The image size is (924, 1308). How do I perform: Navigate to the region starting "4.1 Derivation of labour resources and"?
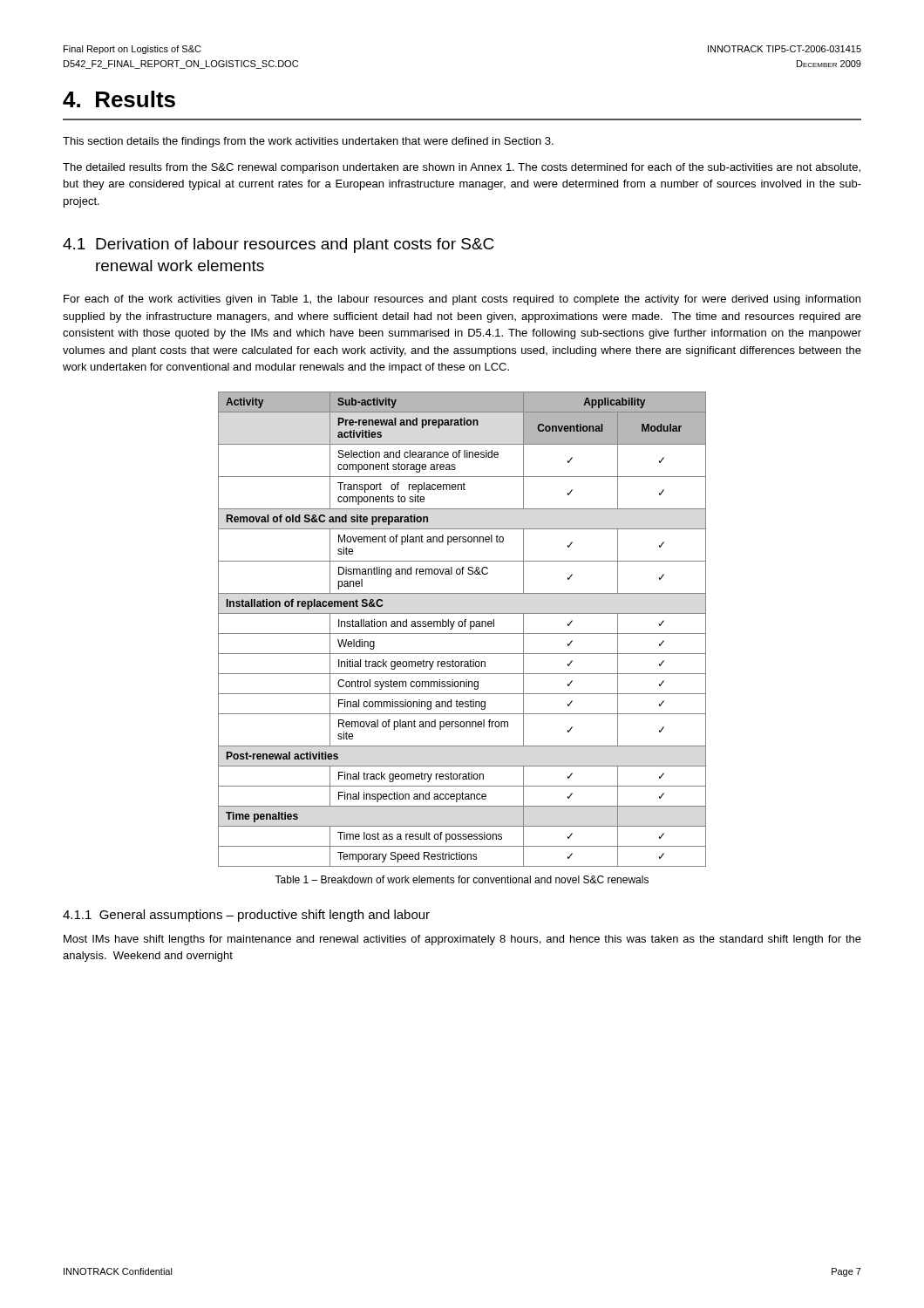[x=462, y=255]
